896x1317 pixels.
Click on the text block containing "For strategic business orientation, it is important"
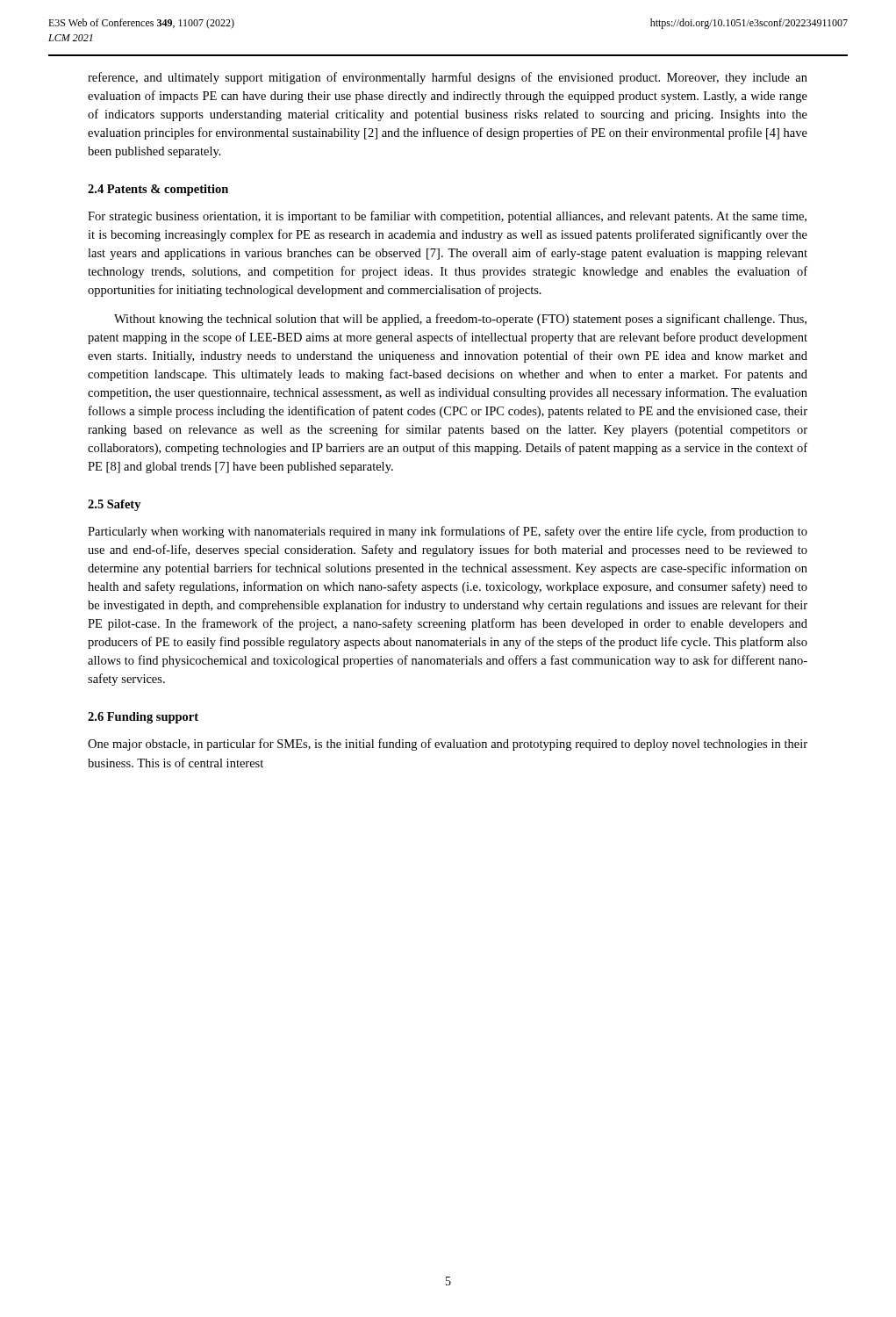448,253
